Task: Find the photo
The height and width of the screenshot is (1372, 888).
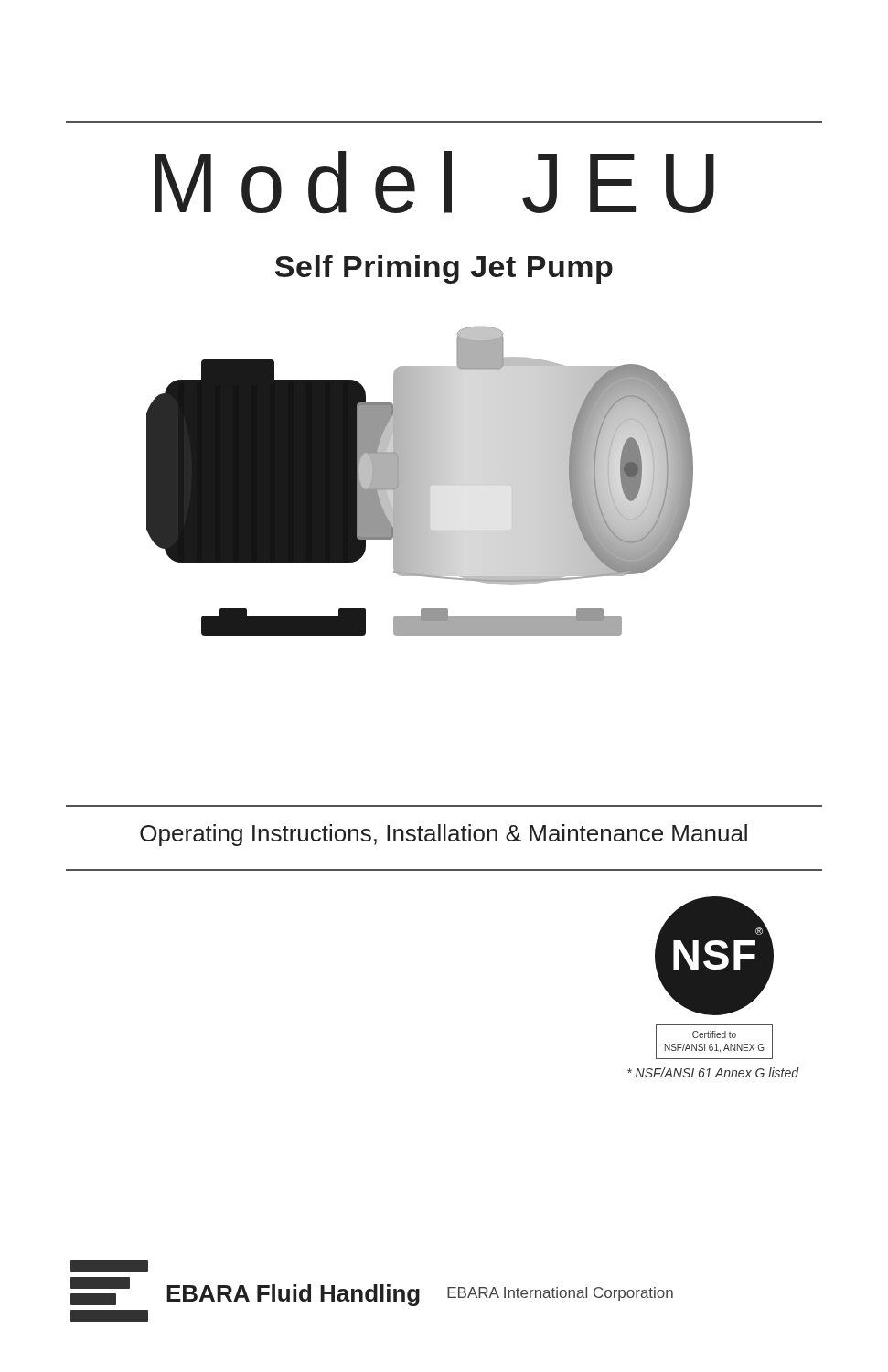Action: click(x=425, y=485)
